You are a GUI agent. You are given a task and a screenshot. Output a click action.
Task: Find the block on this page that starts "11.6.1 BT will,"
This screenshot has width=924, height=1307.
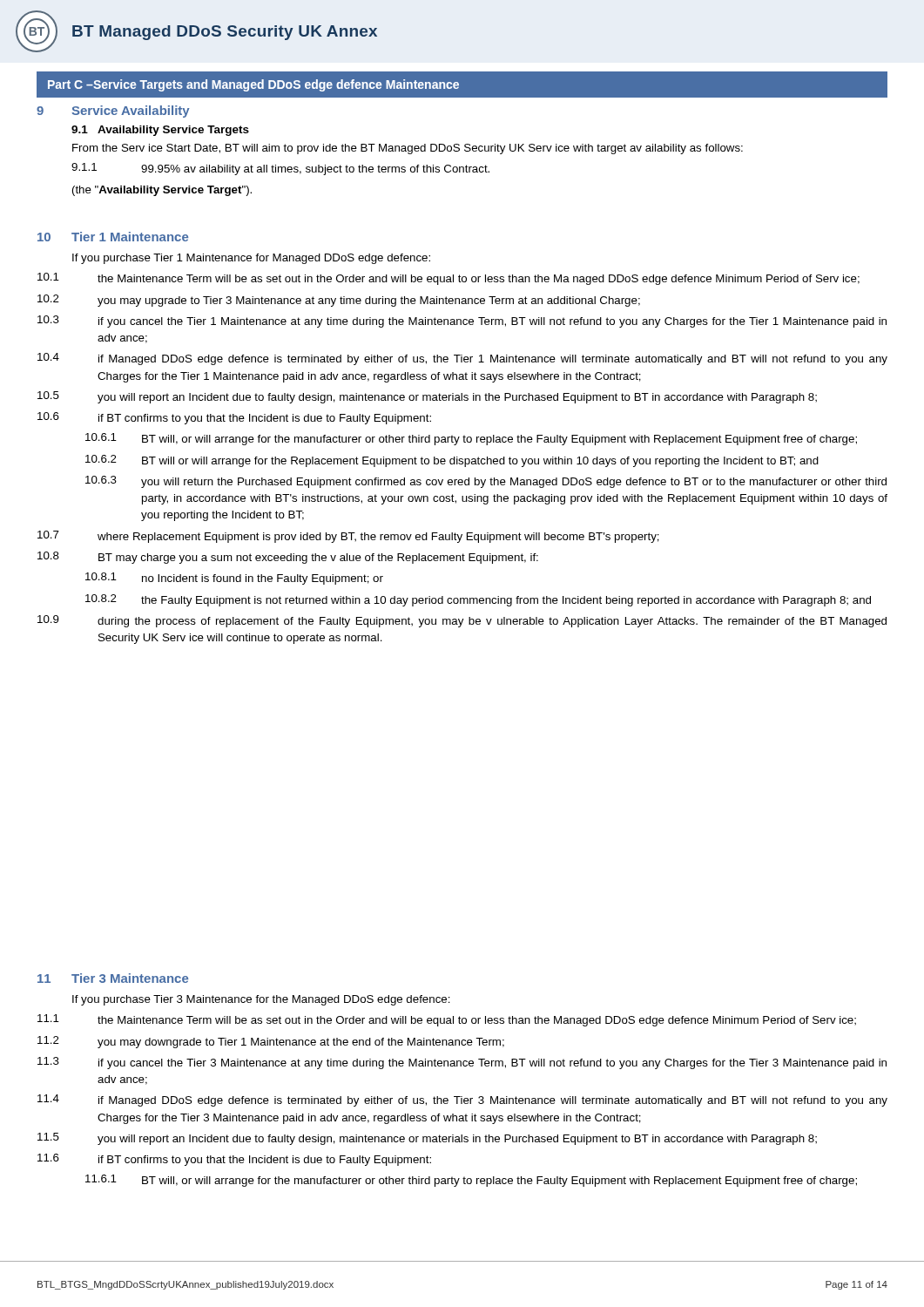pyautogui.click(x=486, y=1181)
